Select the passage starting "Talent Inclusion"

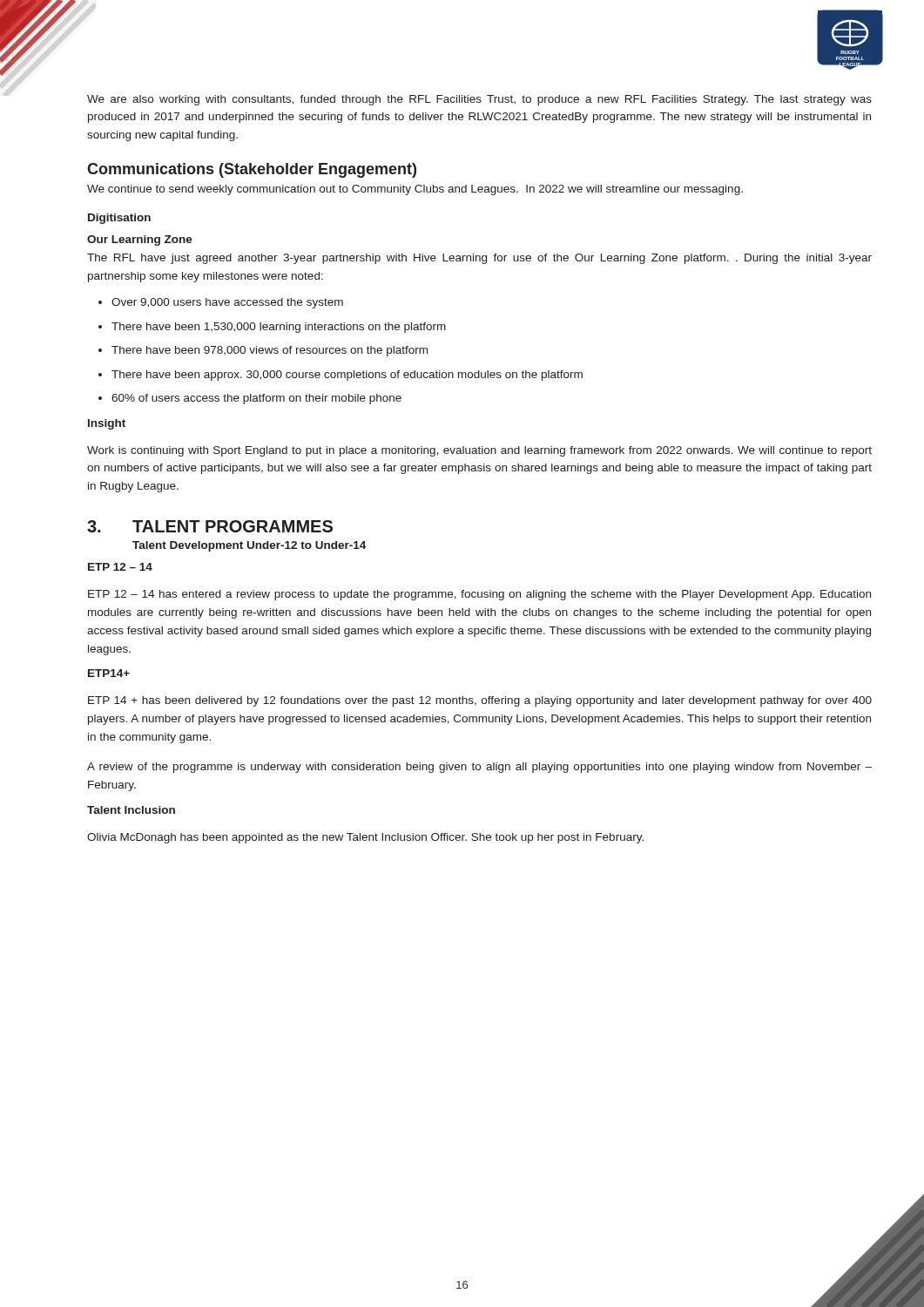point(131,810)
